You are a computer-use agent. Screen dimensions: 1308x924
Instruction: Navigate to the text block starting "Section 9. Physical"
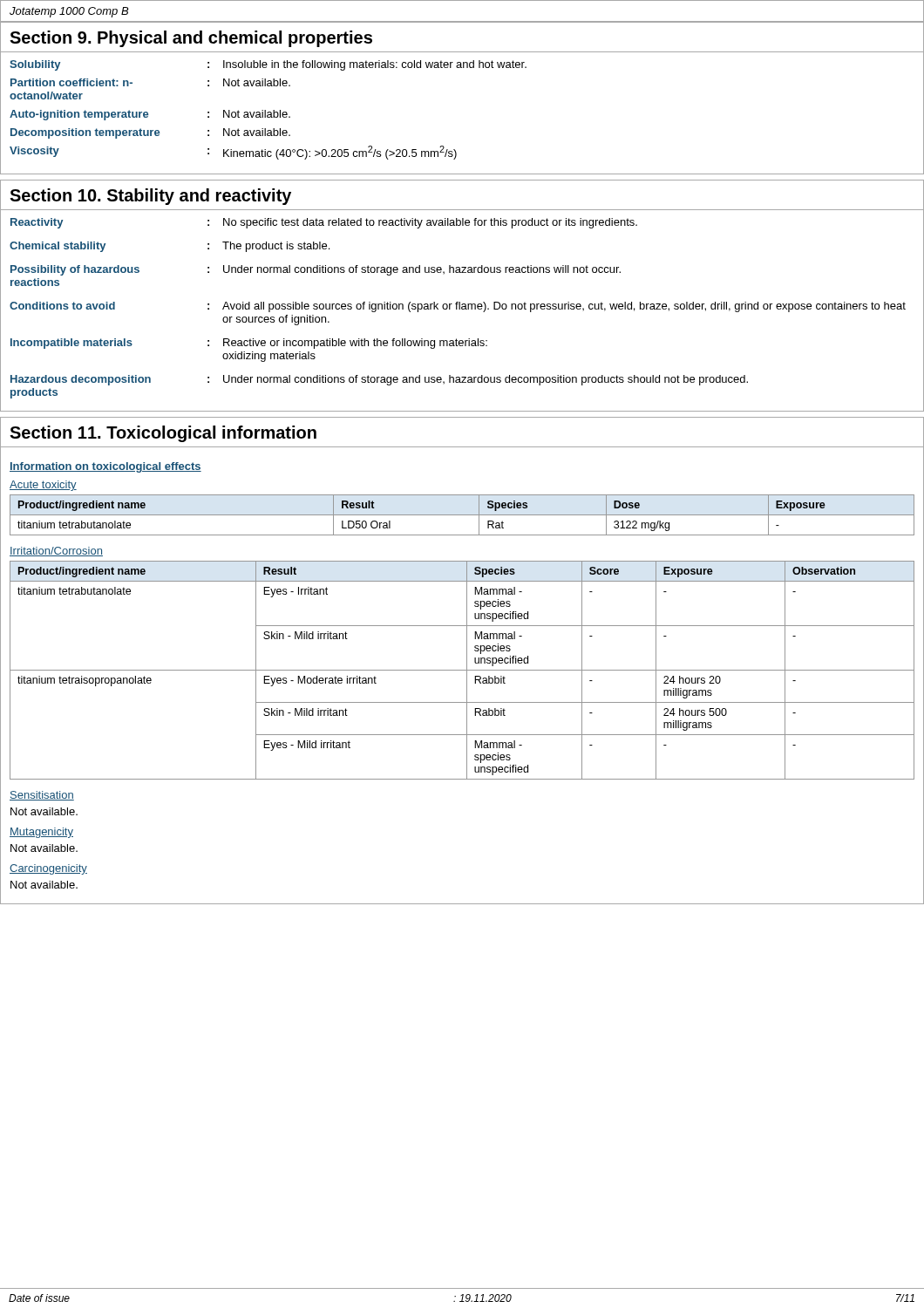(x=191, y=37)
